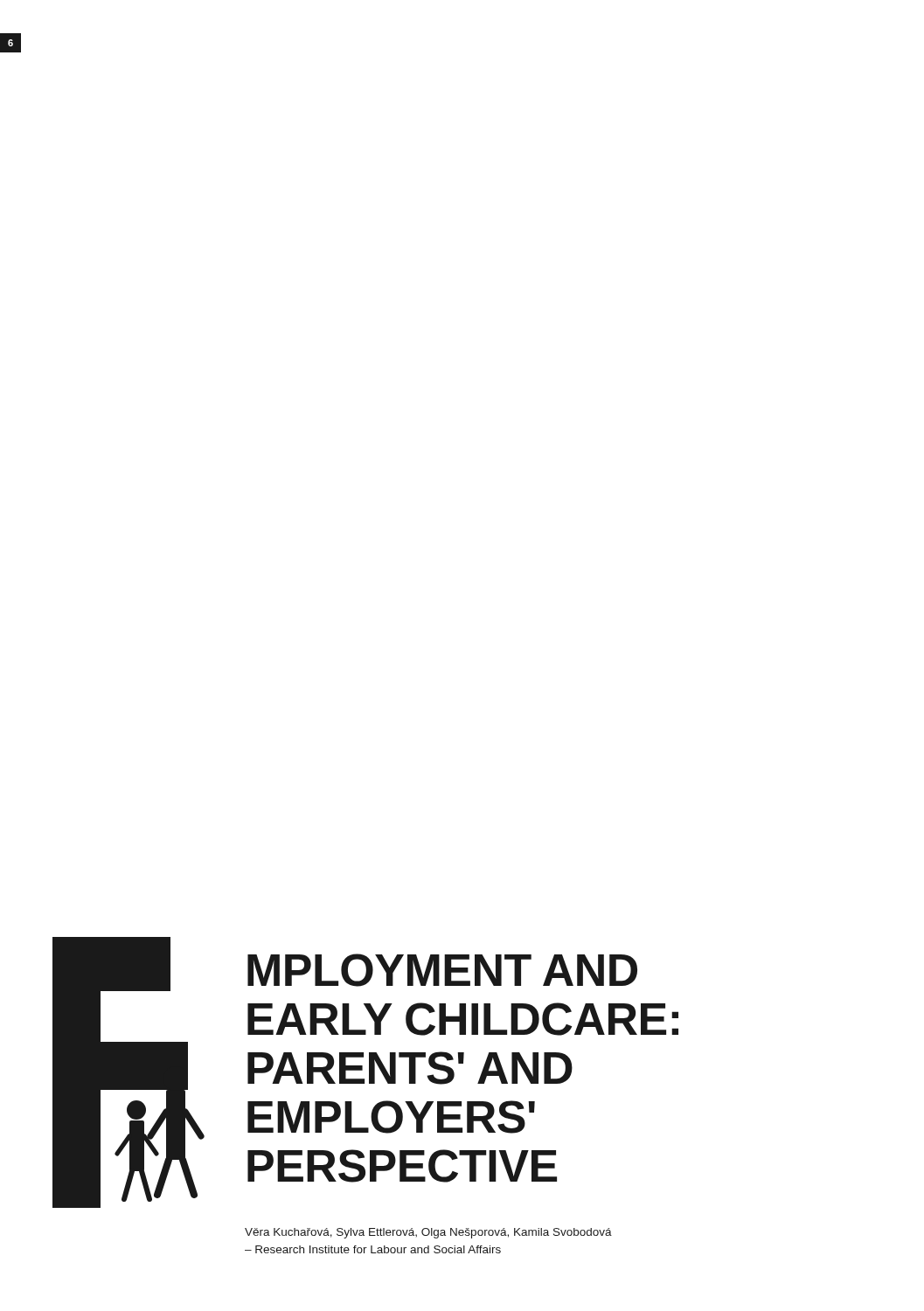This screenshot has width=924, height=1311.
Task: Click on the passage starting "Věra Kuchařová, Sylva Ettlerová, Olga Nešporová, Kamila Svobodová"
Action: pos(428,1240)
